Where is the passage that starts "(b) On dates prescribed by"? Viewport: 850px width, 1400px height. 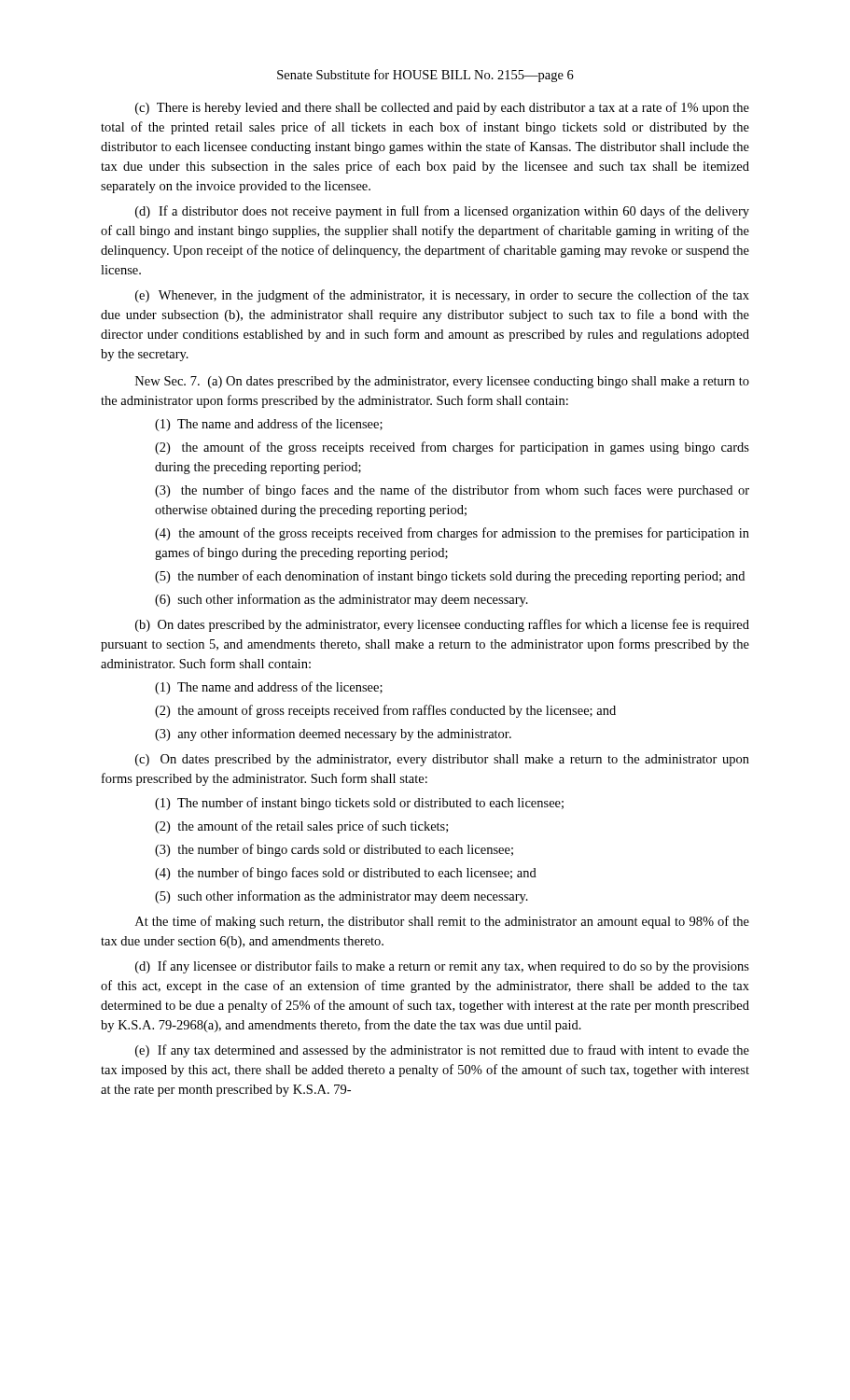coord(425,644)
